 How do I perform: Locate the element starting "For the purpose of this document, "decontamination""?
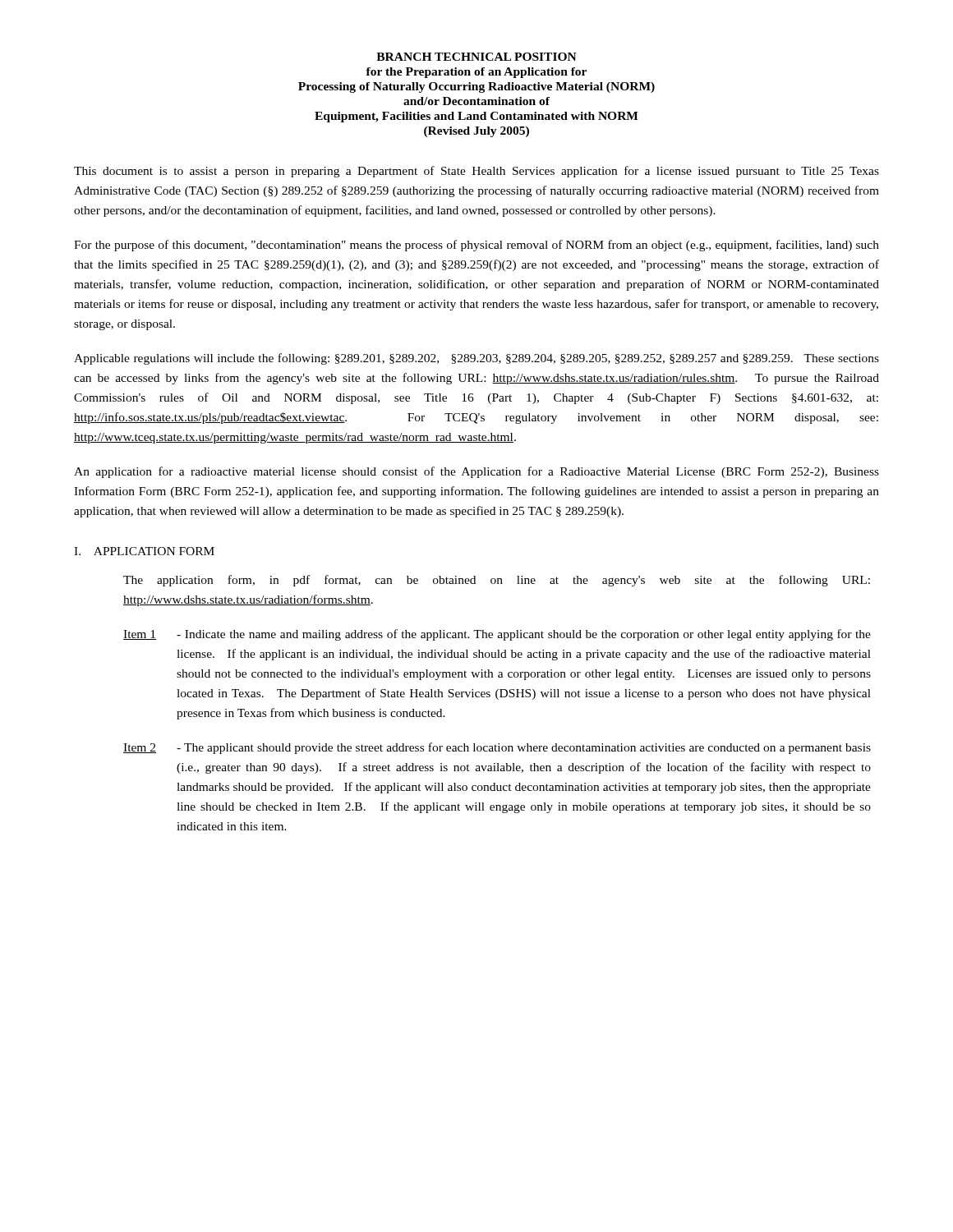click(476, 284)
